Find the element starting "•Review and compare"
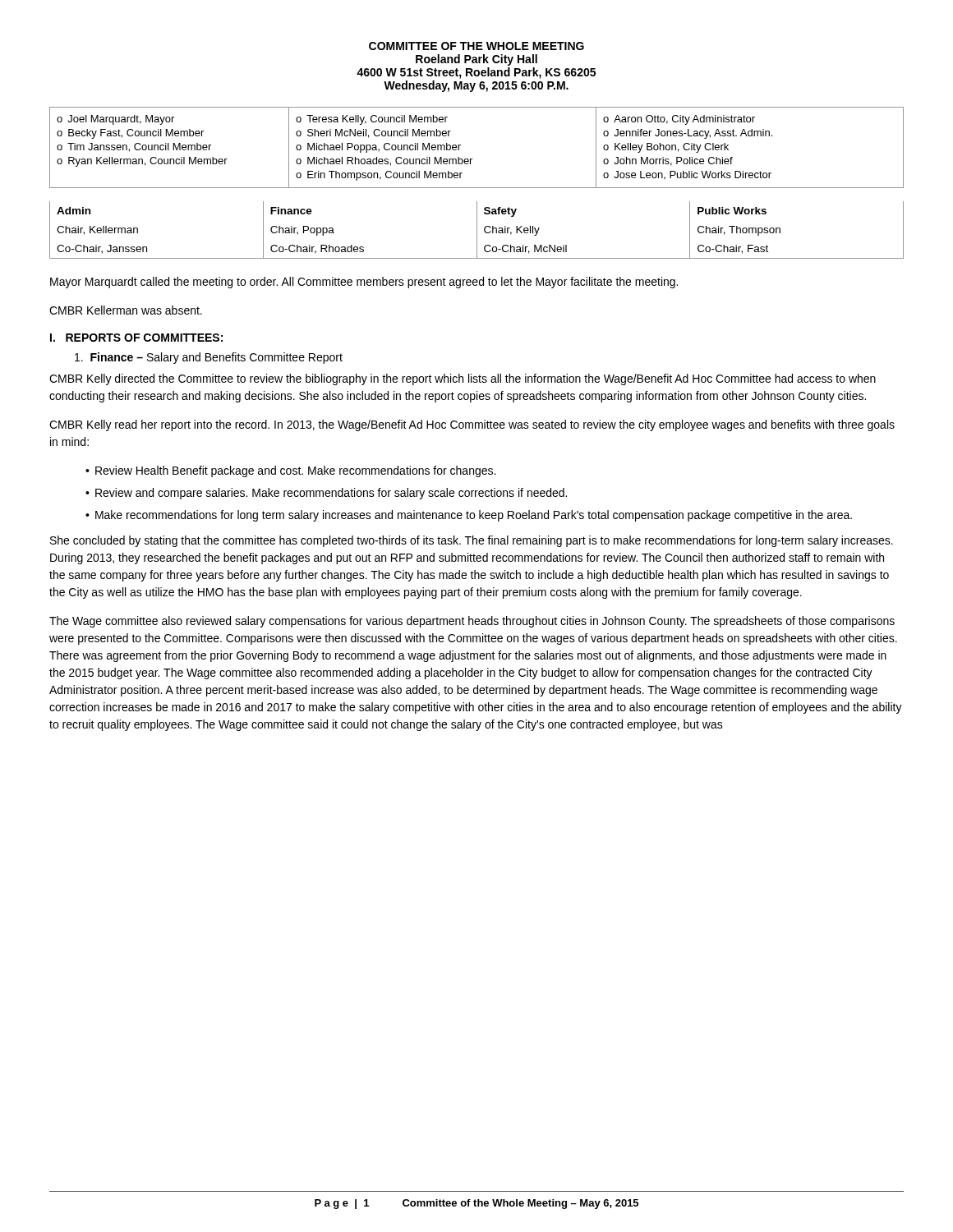 tap(327, 493)
